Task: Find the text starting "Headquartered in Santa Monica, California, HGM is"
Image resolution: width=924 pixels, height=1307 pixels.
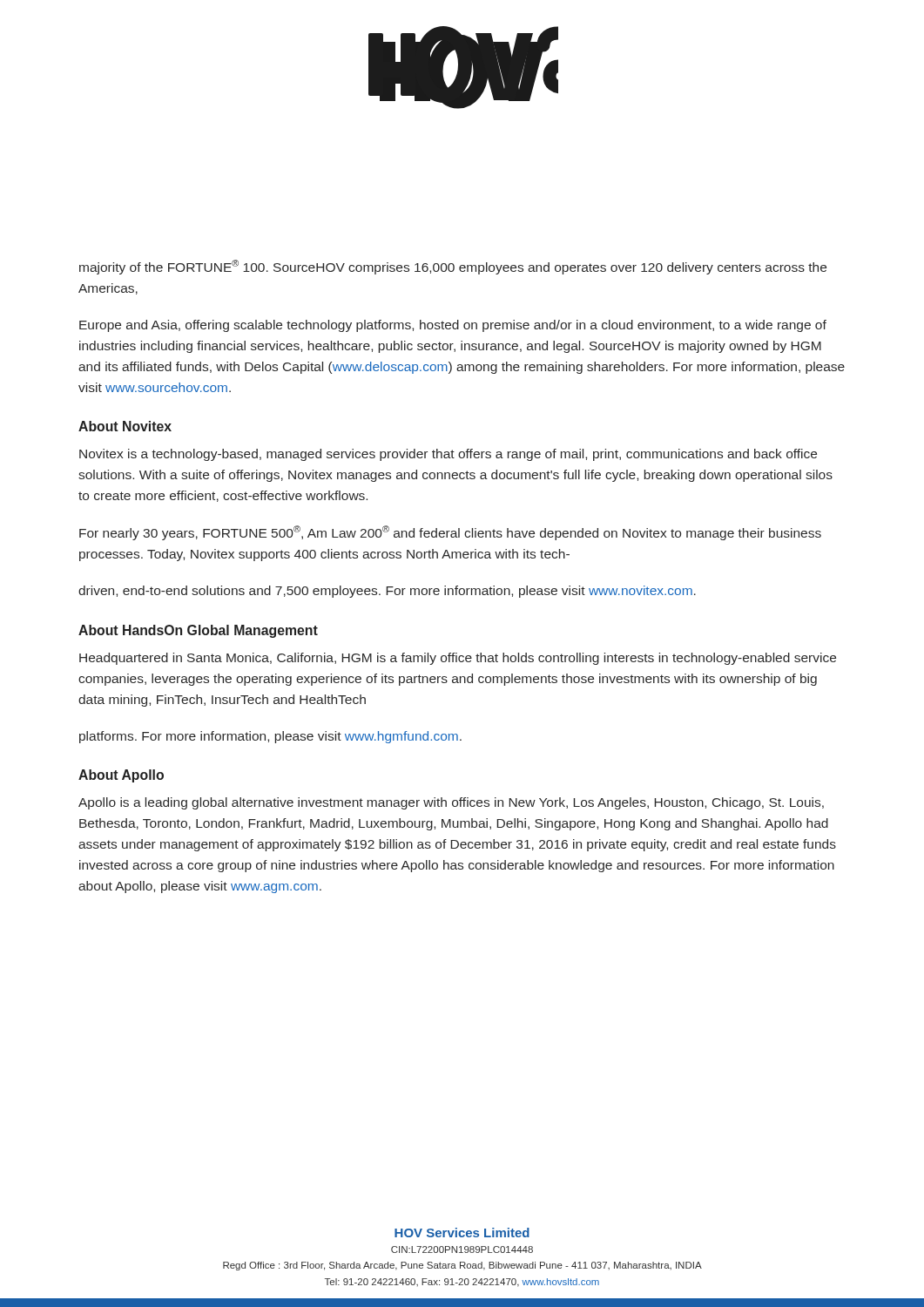Action: pyautogui.click(x=458, y=678)
